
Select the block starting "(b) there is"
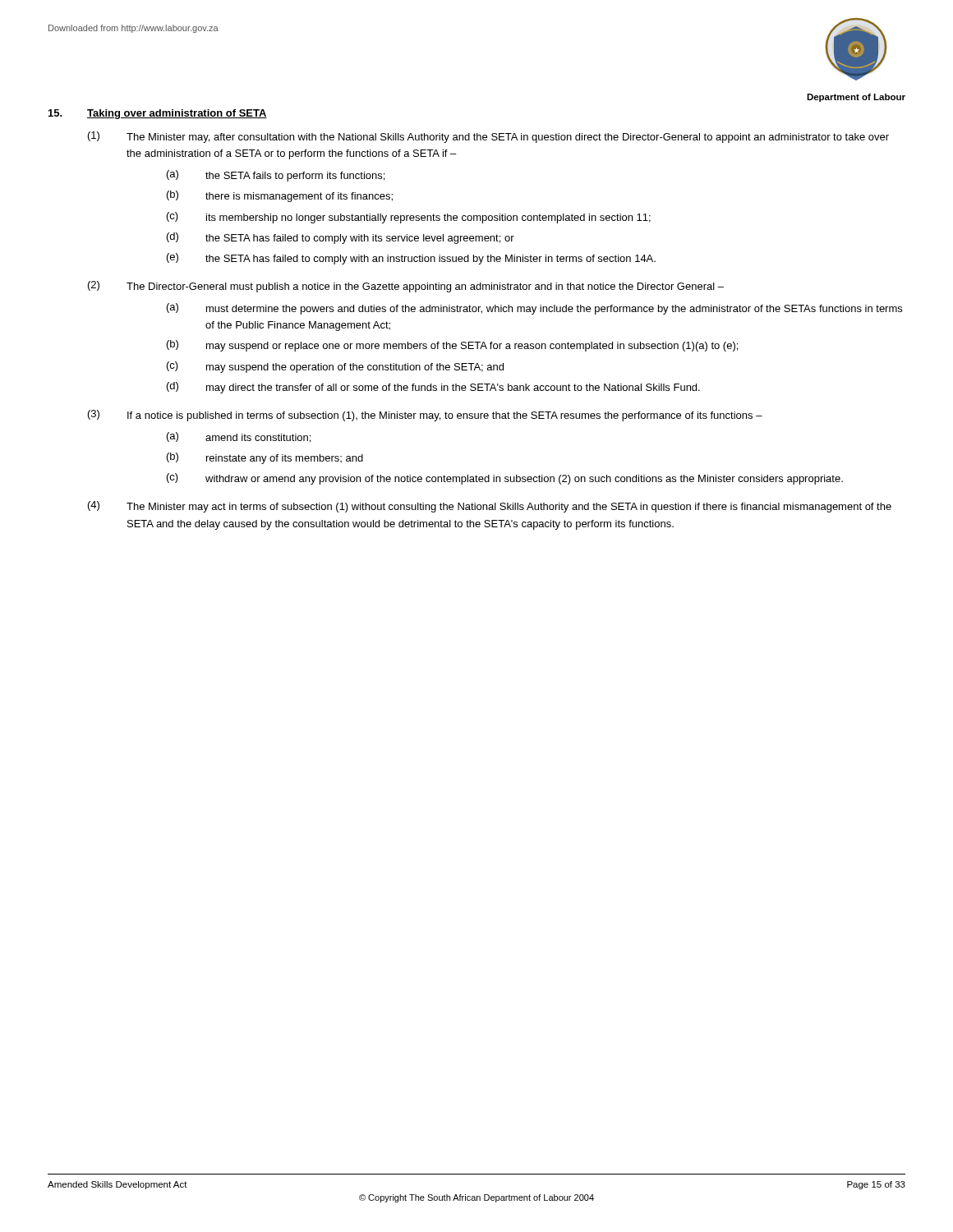click(x=280, y=196)
